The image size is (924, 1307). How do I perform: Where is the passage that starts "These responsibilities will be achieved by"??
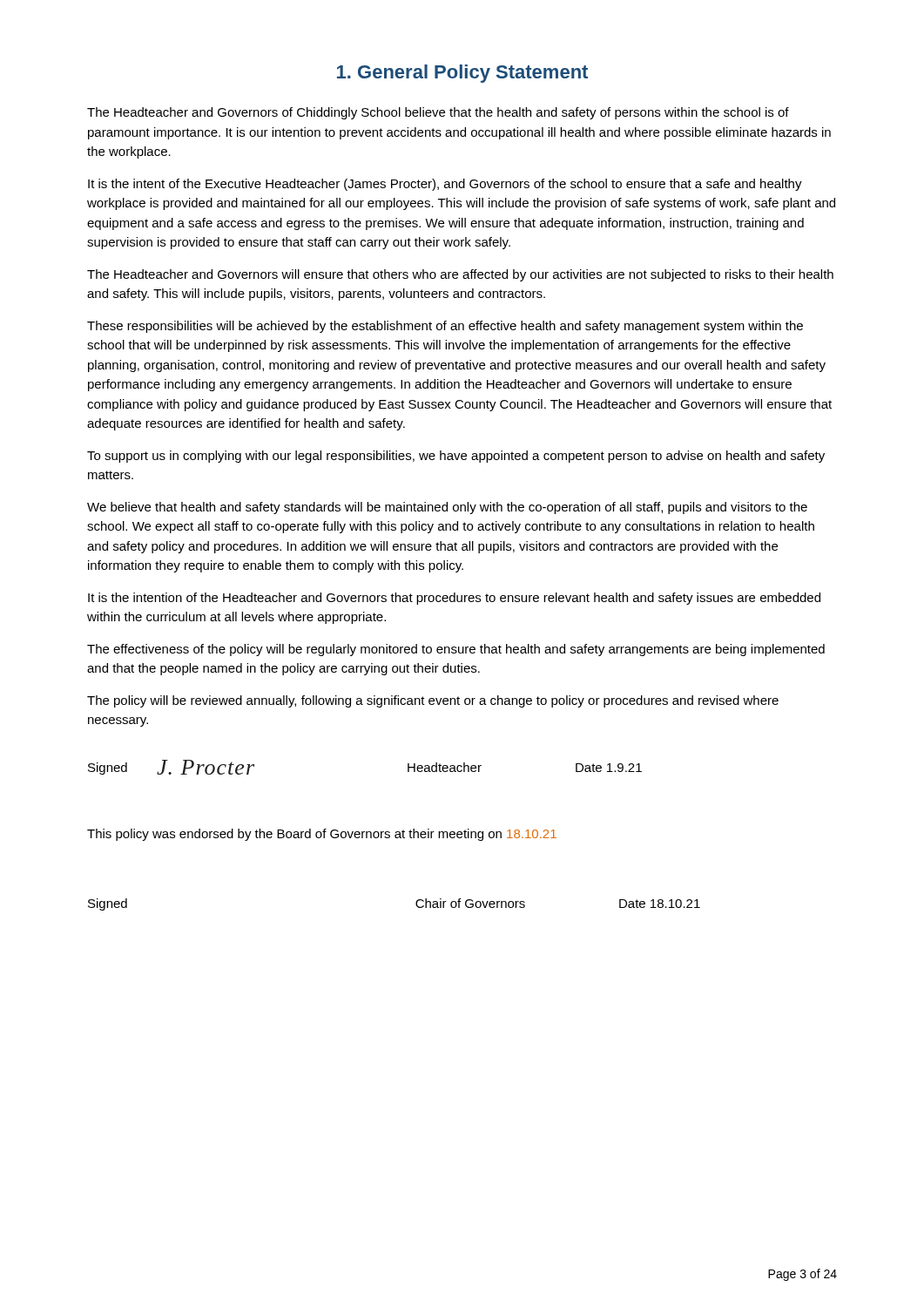tap(460, 374)
